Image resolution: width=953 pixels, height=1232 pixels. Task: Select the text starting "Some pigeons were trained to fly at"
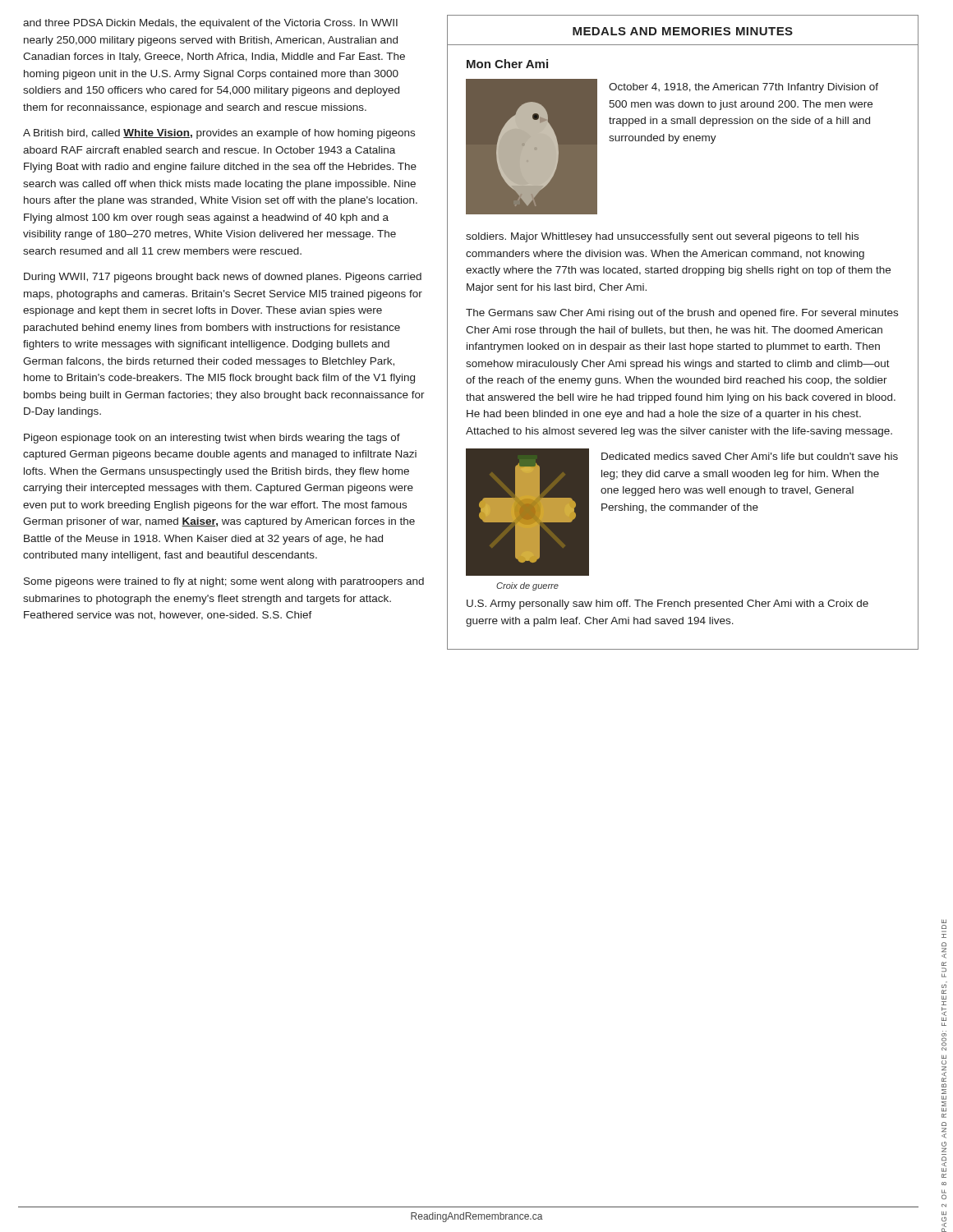click(224, 599)
